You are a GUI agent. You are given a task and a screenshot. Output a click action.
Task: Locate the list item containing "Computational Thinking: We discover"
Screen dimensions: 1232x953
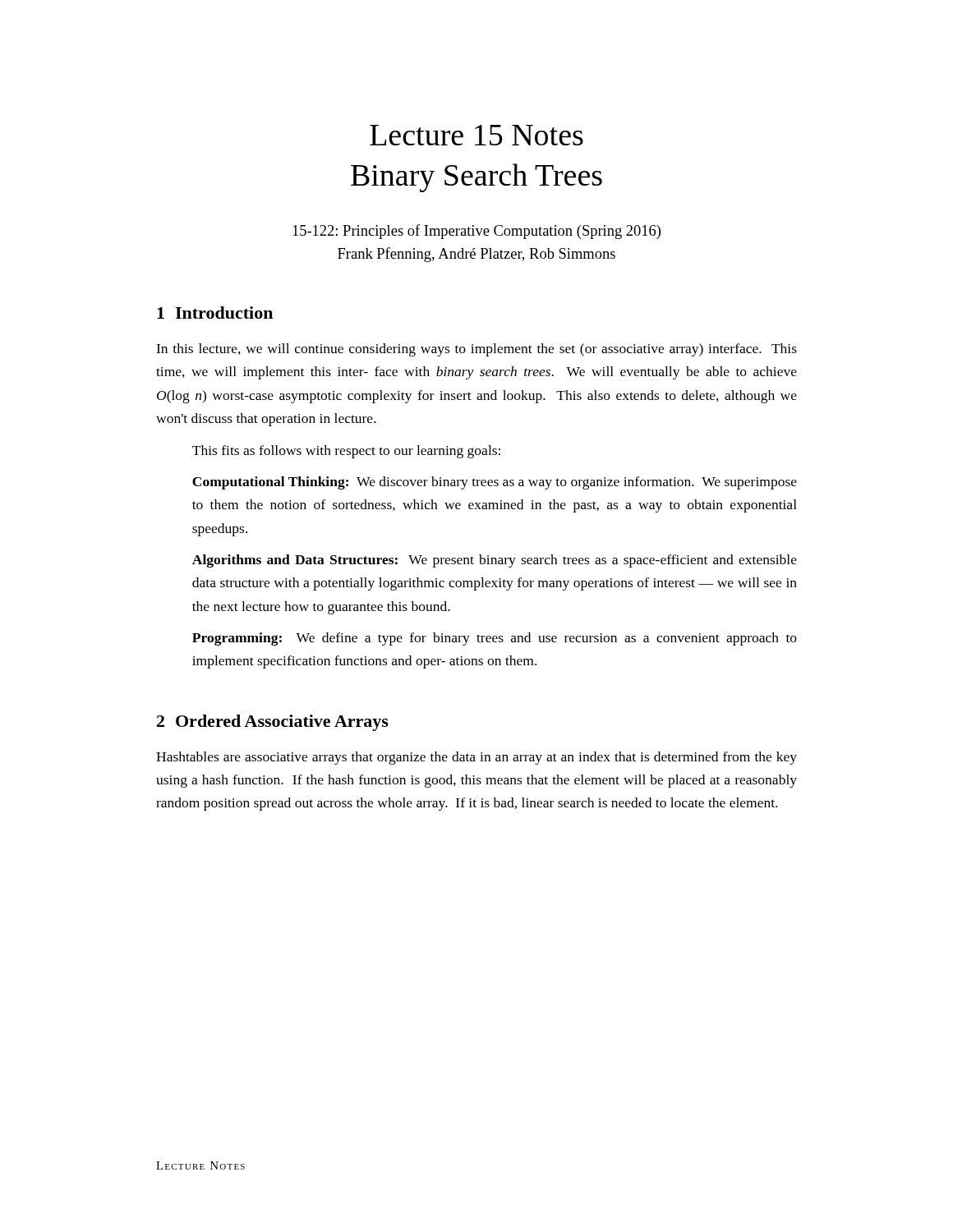476,505
